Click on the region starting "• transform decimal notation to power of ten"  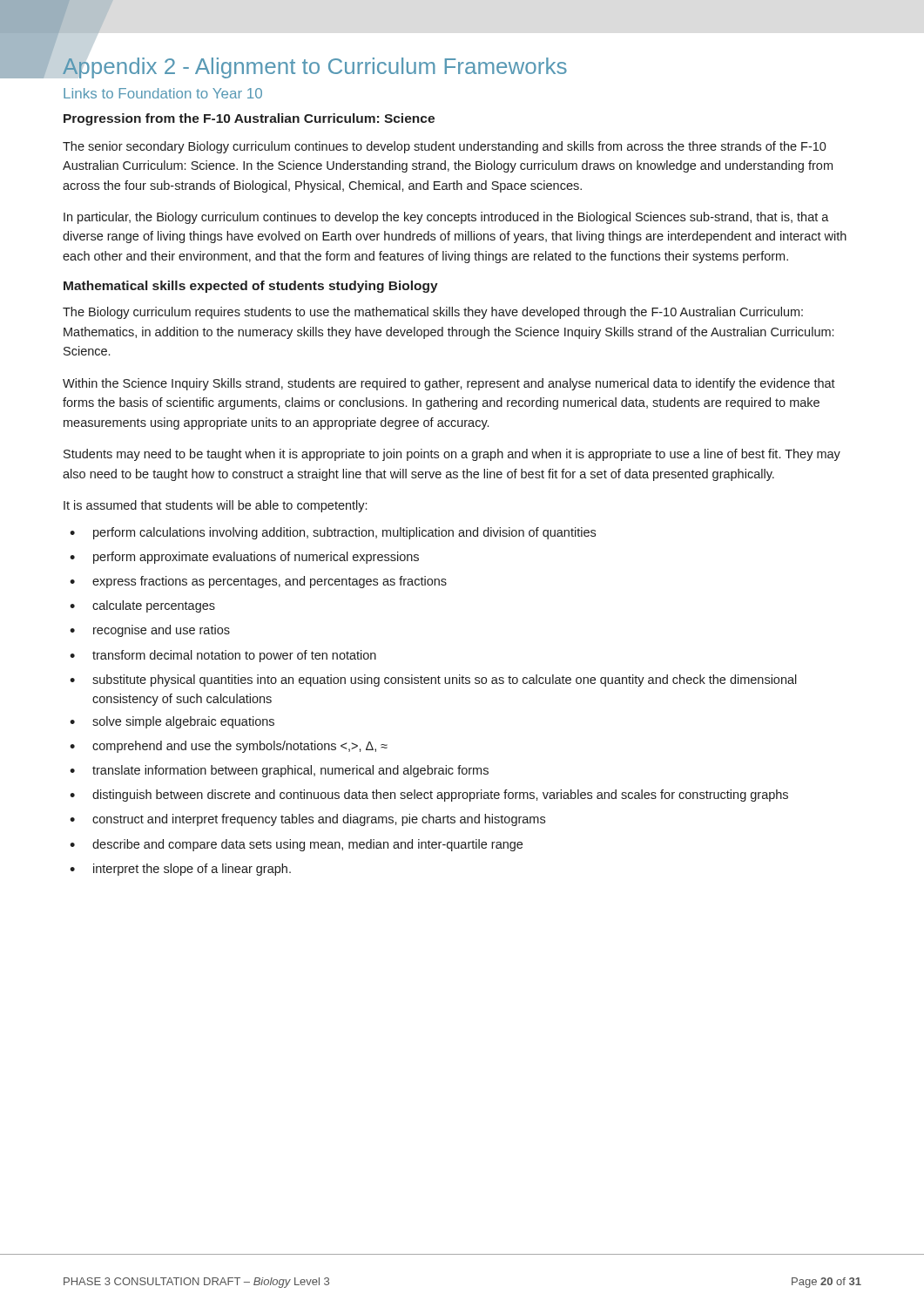click(223, 656)
